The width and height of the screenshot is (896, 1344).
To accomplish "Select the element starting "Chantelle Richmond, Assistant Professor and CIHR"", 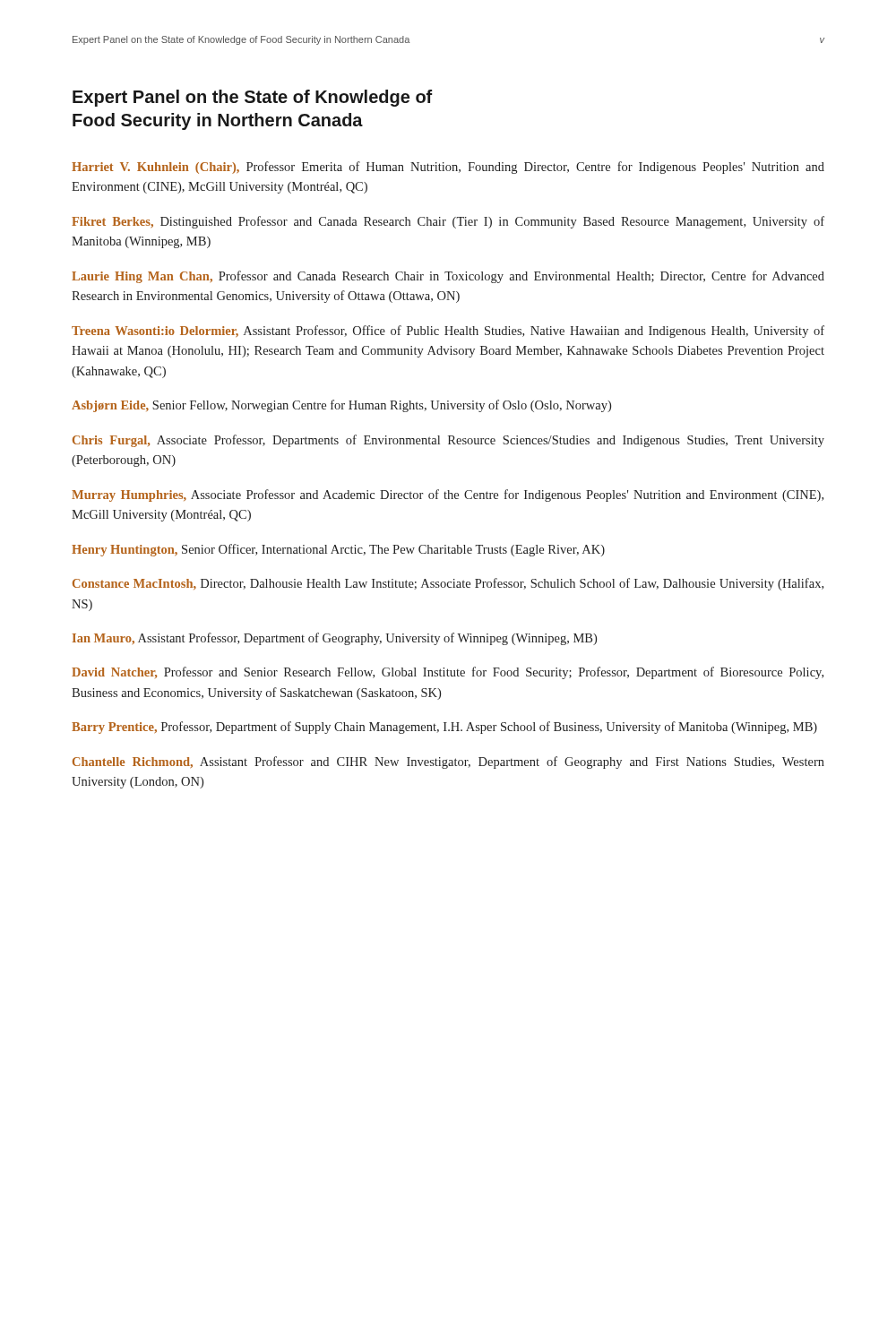I will coord(448,772).
